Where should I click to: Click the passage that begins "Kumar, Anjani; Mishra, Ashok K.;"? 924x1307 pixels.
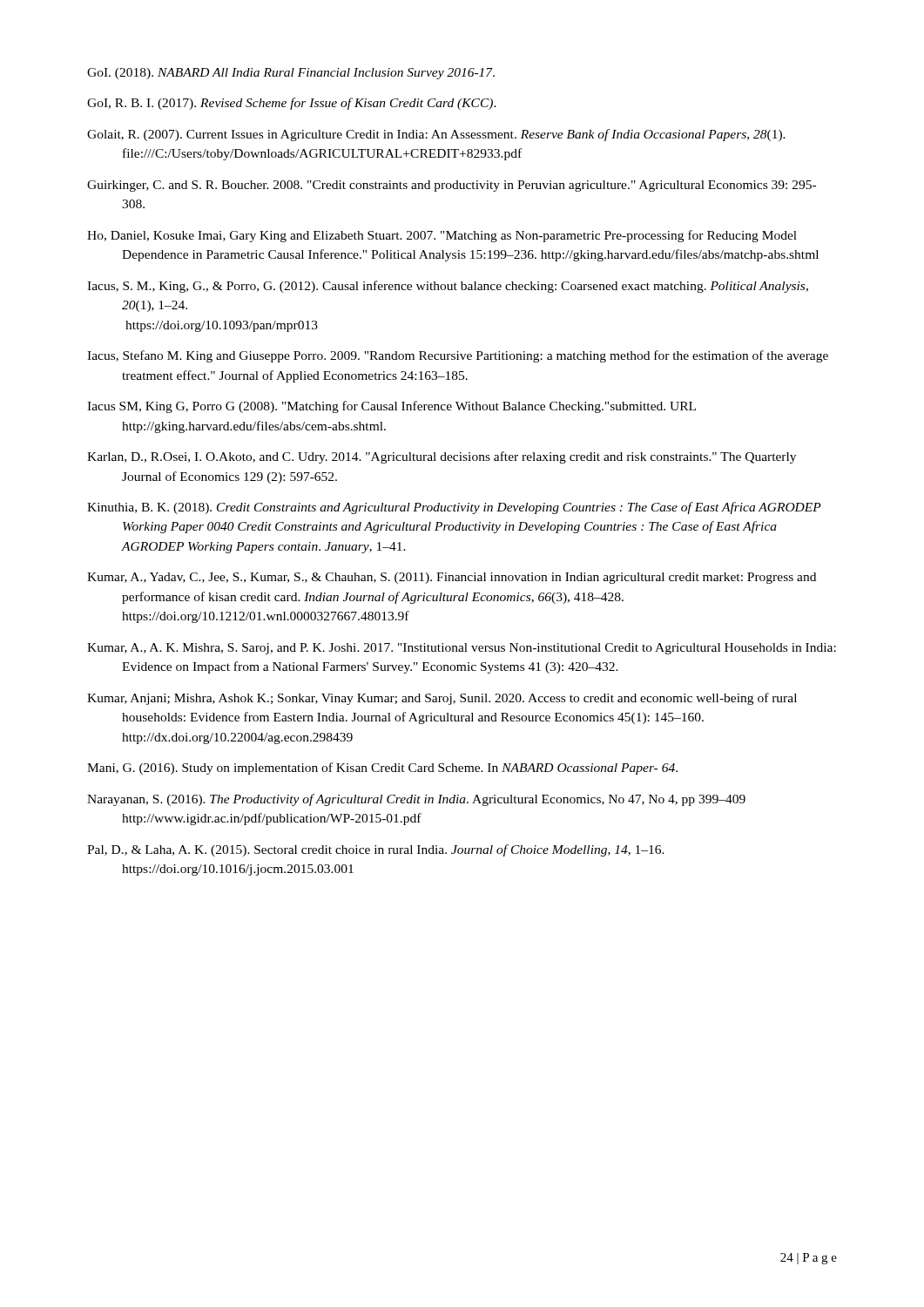pos(442,717)
